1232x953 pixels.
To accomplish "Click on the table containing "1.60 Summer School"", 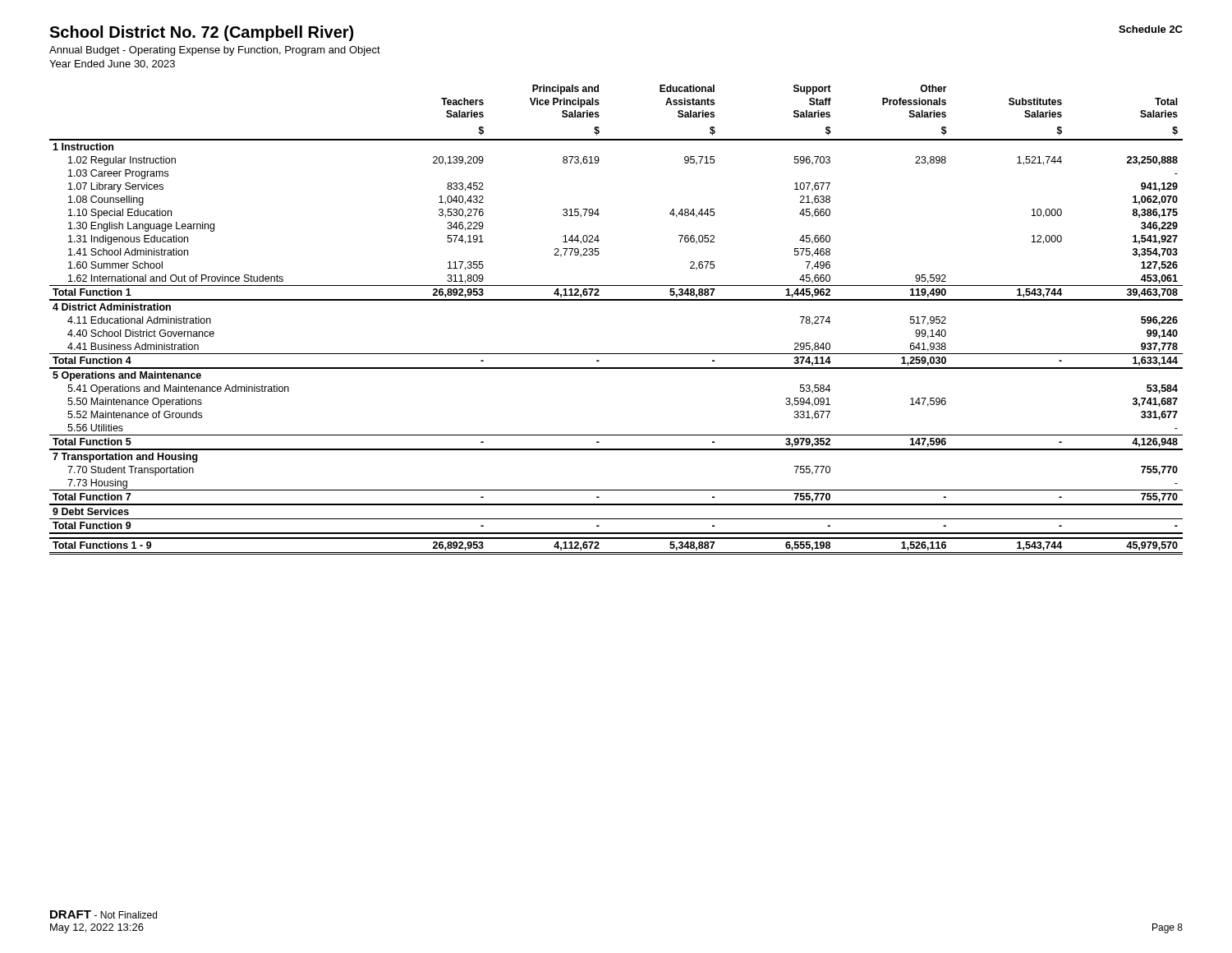I will (616, 318).
